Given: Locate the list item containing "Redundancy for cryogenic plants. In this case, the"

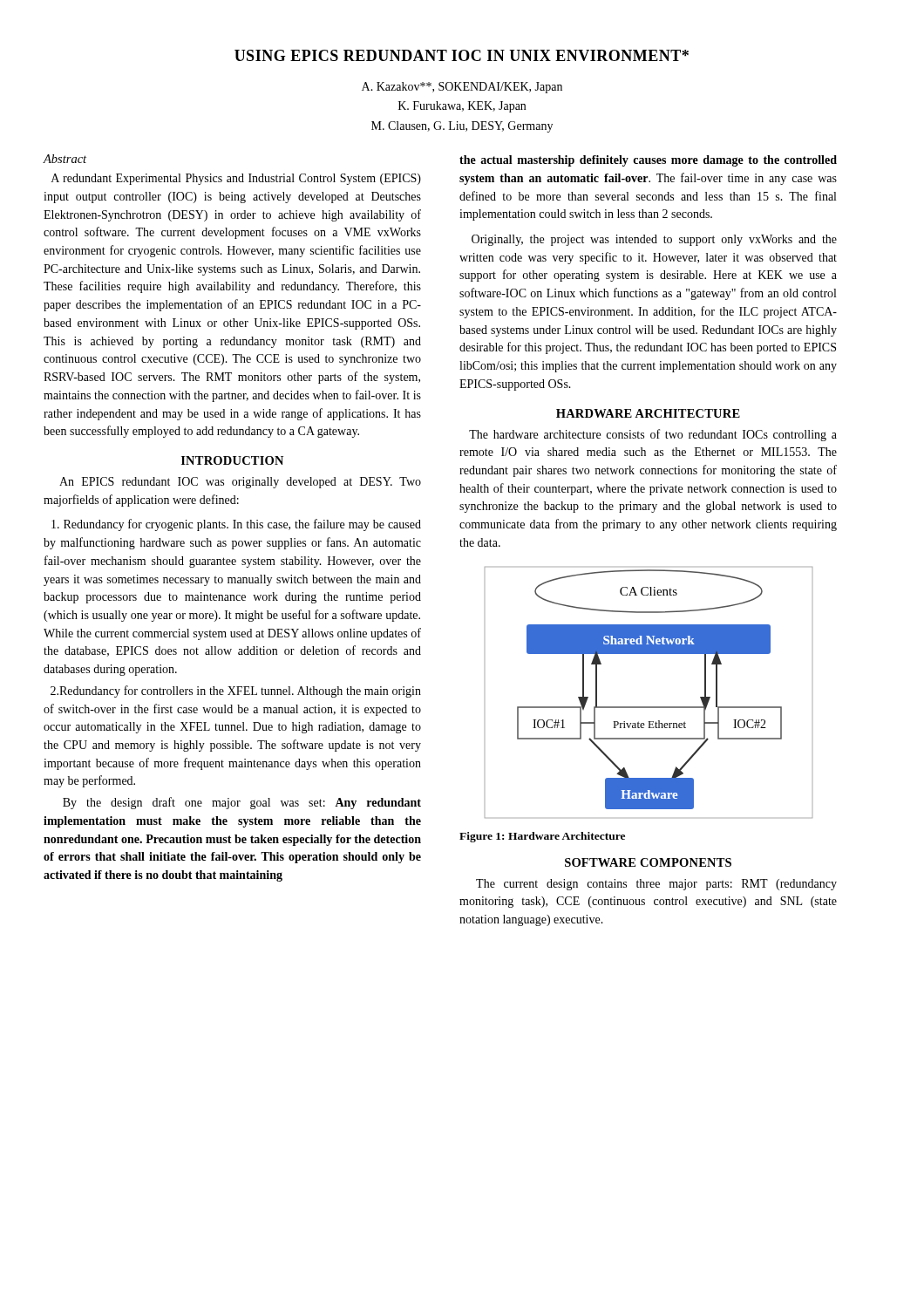Looking at the screenshot, I should tap(232, 597).
